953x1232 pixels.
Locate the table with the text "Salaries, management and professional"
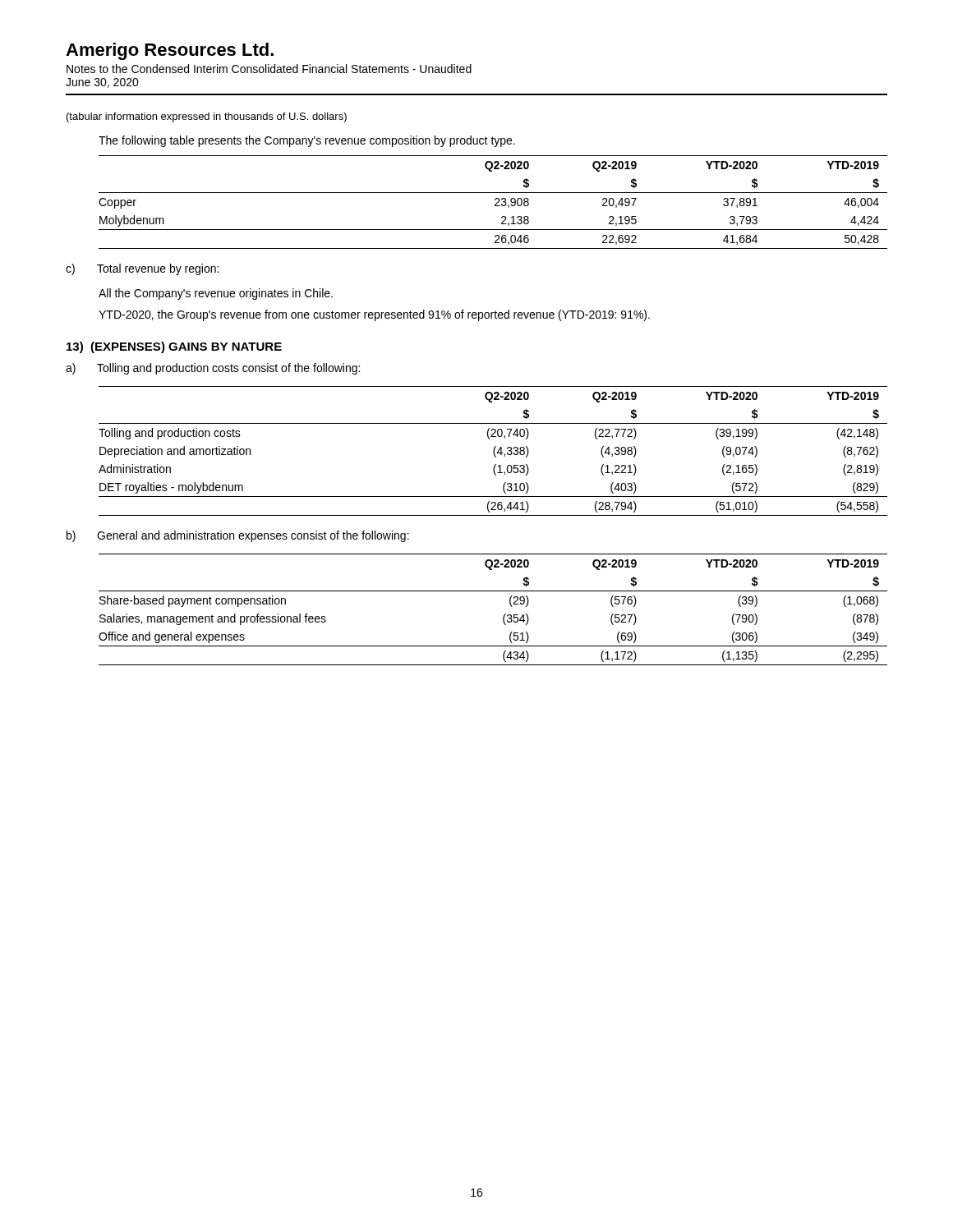click(x=493, y=609)
